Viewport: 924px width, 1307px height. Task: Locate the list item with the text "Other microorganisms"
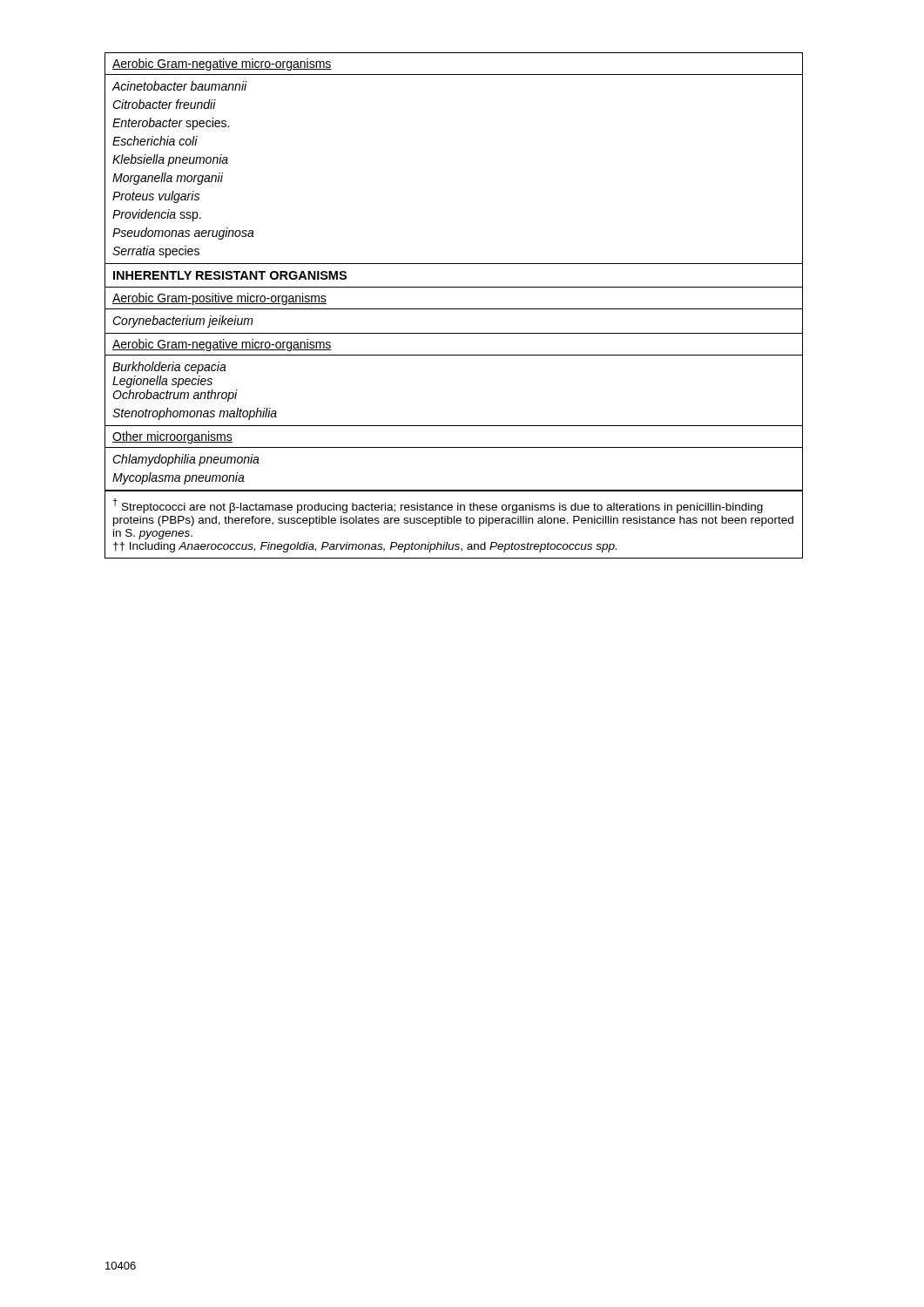172,437
